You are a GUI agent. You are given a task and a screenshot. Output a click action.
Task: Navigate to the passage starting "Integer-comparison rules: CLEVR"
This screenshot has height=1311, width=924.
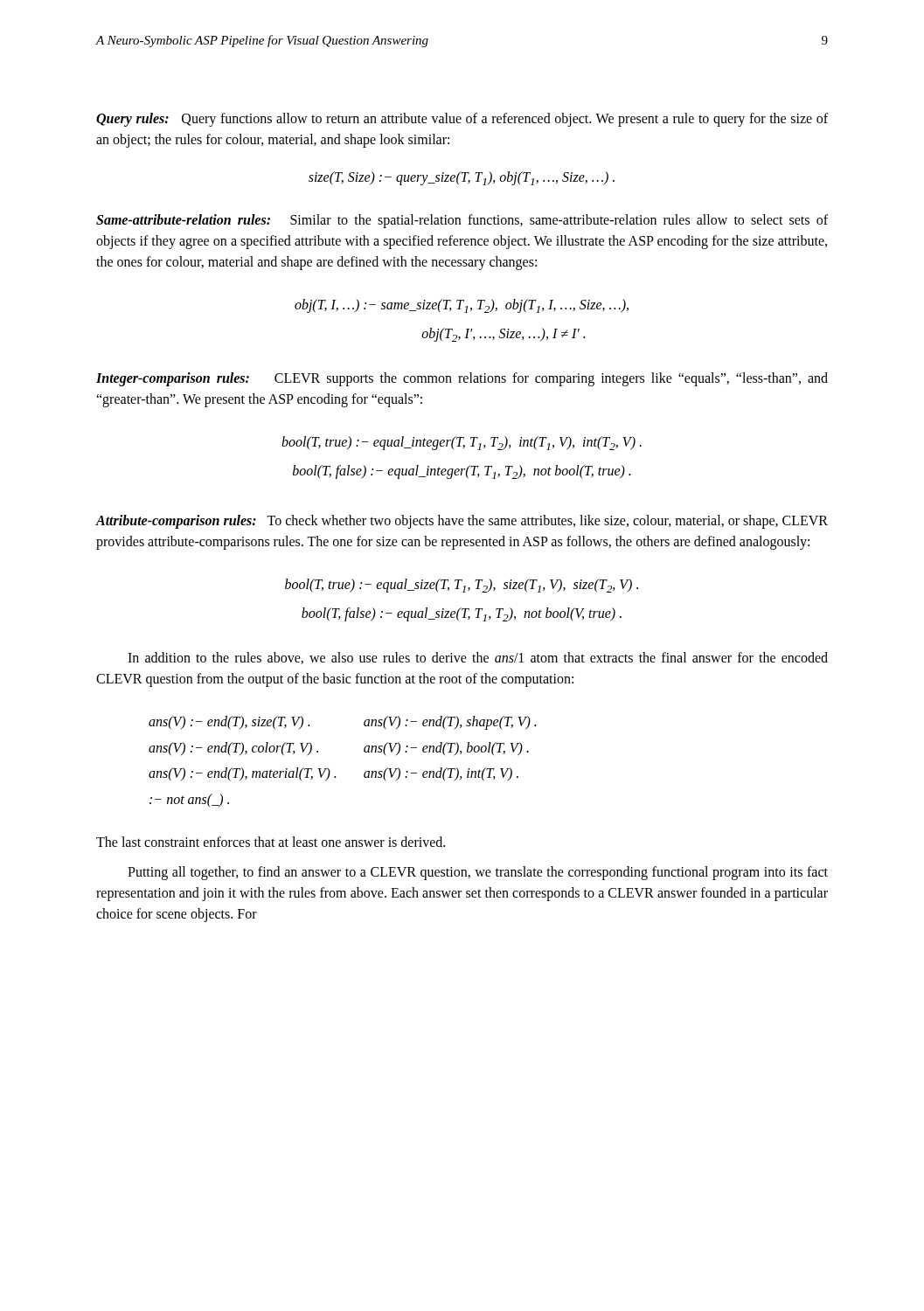point(462,389)
